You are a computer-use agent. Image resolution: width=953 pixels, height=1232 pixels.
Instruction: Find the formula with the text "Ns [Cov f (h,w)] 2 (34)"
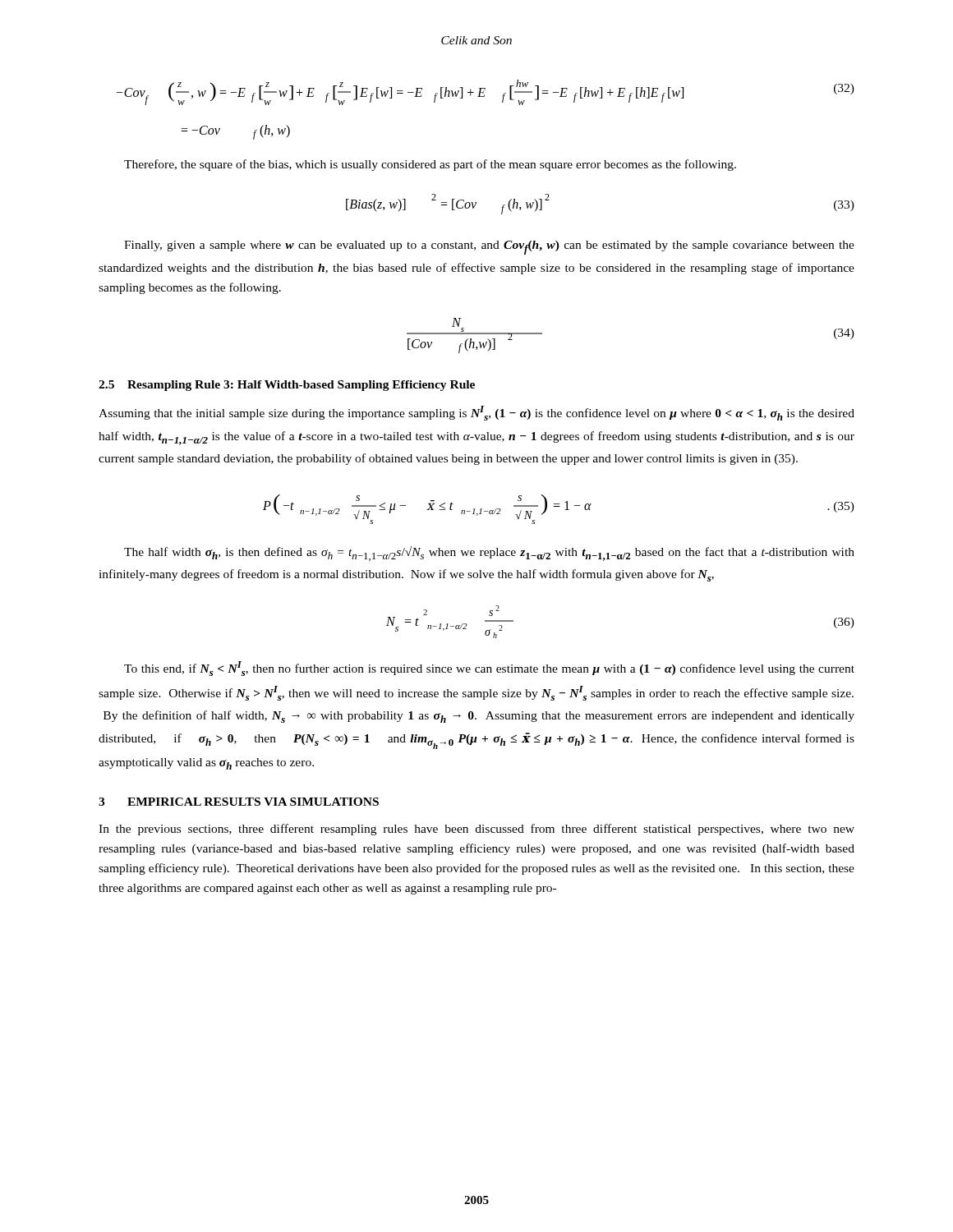(474, 334)
